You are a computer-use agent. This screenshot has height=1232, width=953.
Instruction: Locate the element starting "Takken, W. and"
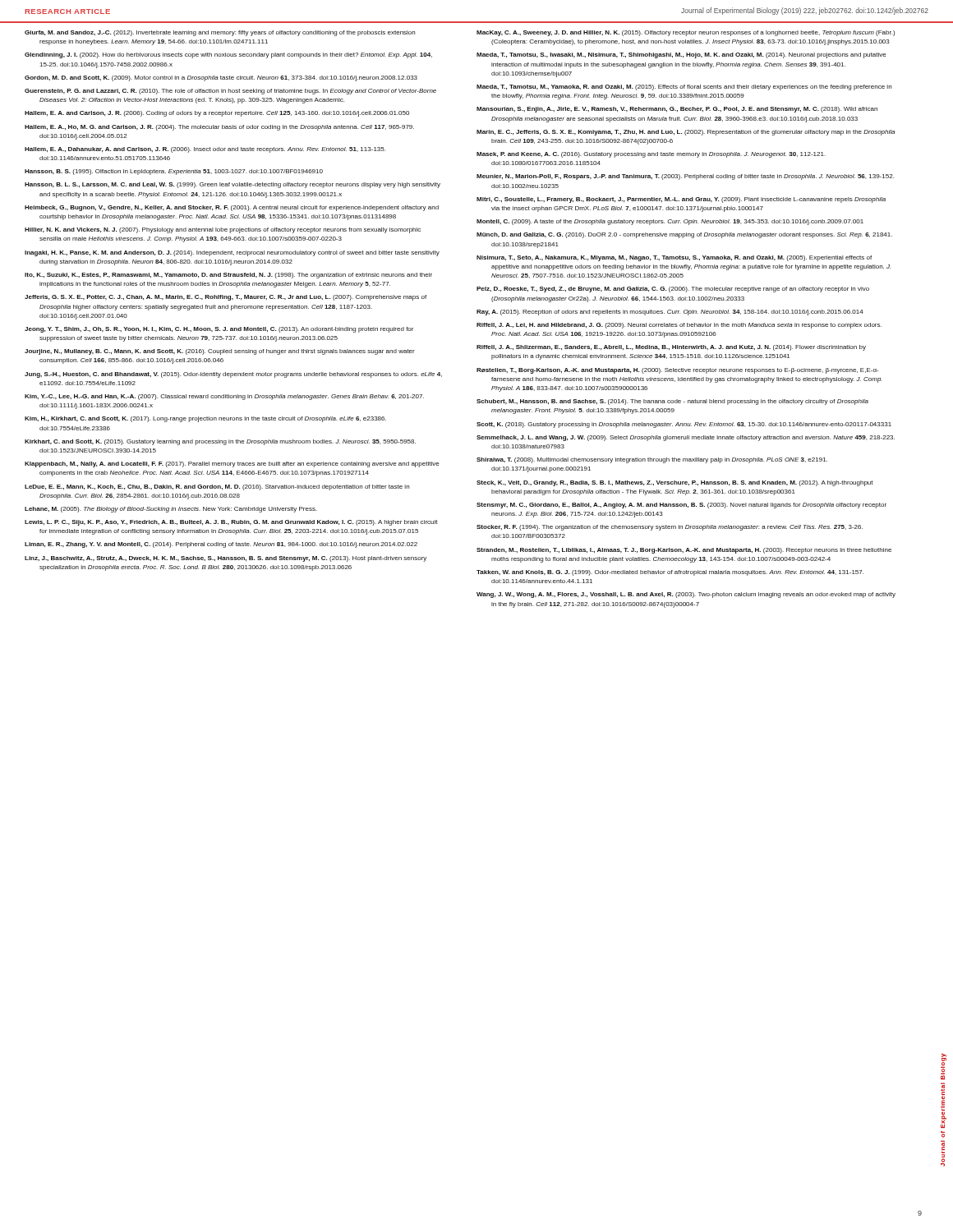(670, 577)
